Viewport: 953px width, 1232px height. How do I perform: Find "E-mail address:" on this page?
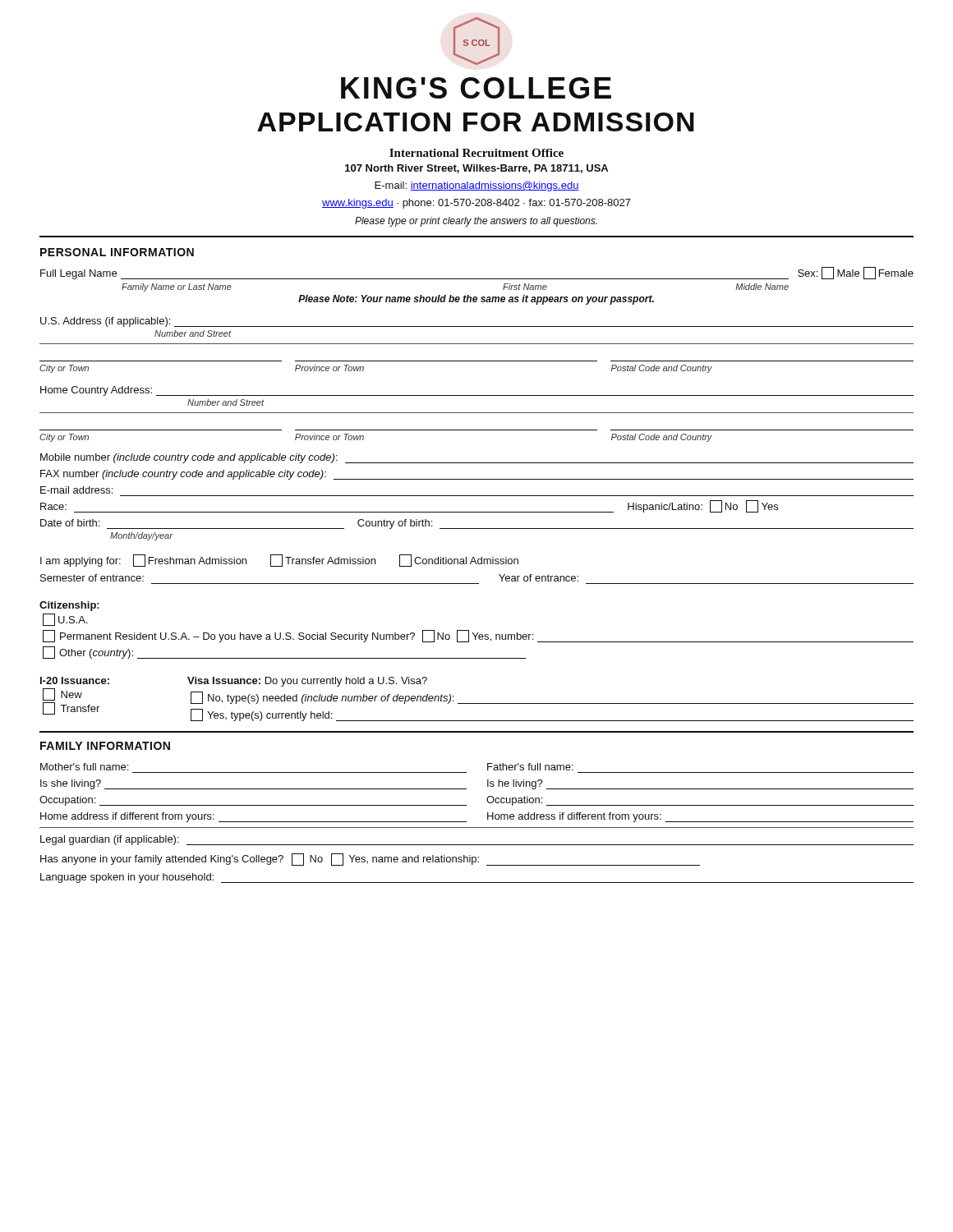[x=476, y=489]
